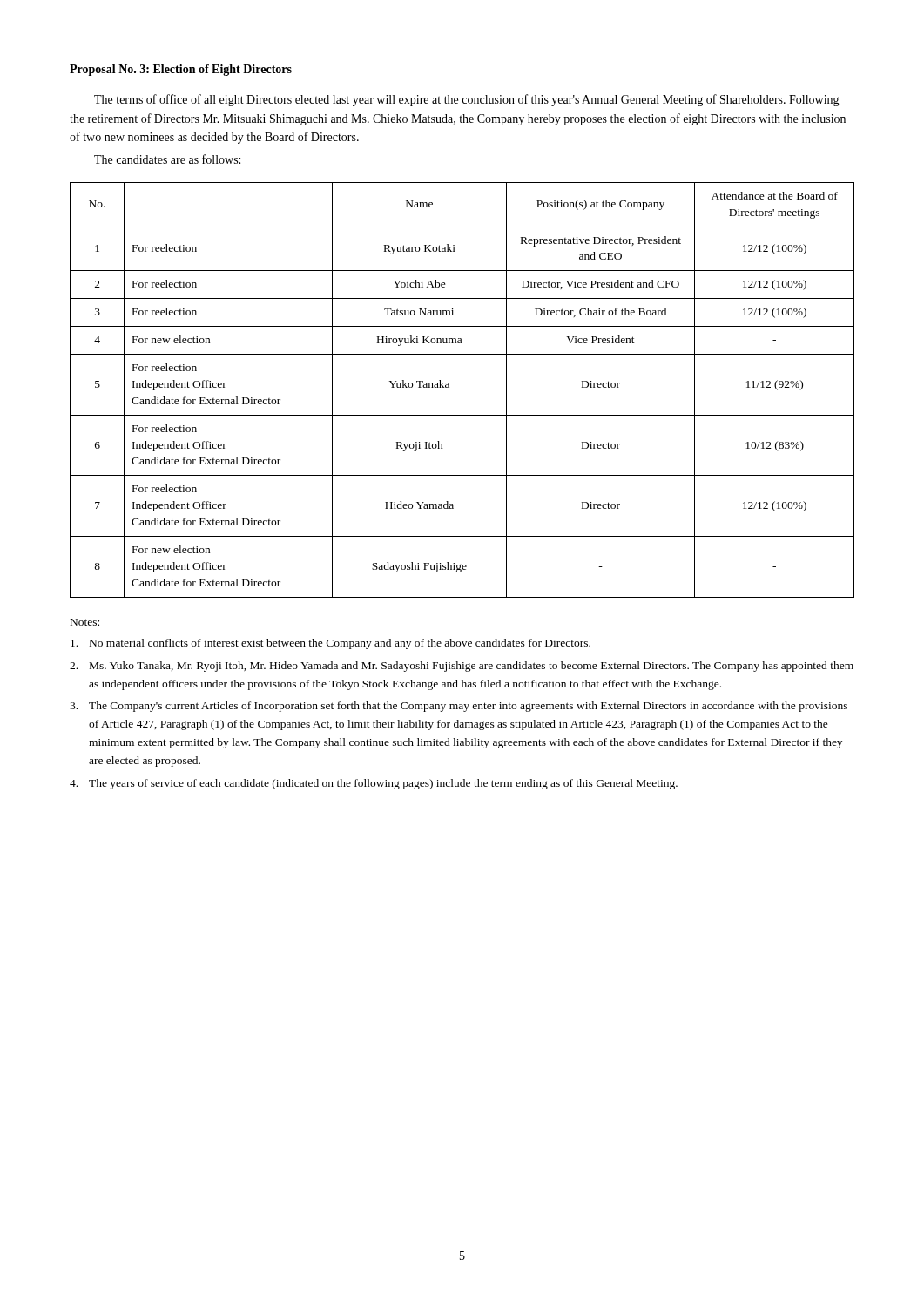
Task: Point to the block beginning "4. The years"
Action: click(x=374, y=784)
